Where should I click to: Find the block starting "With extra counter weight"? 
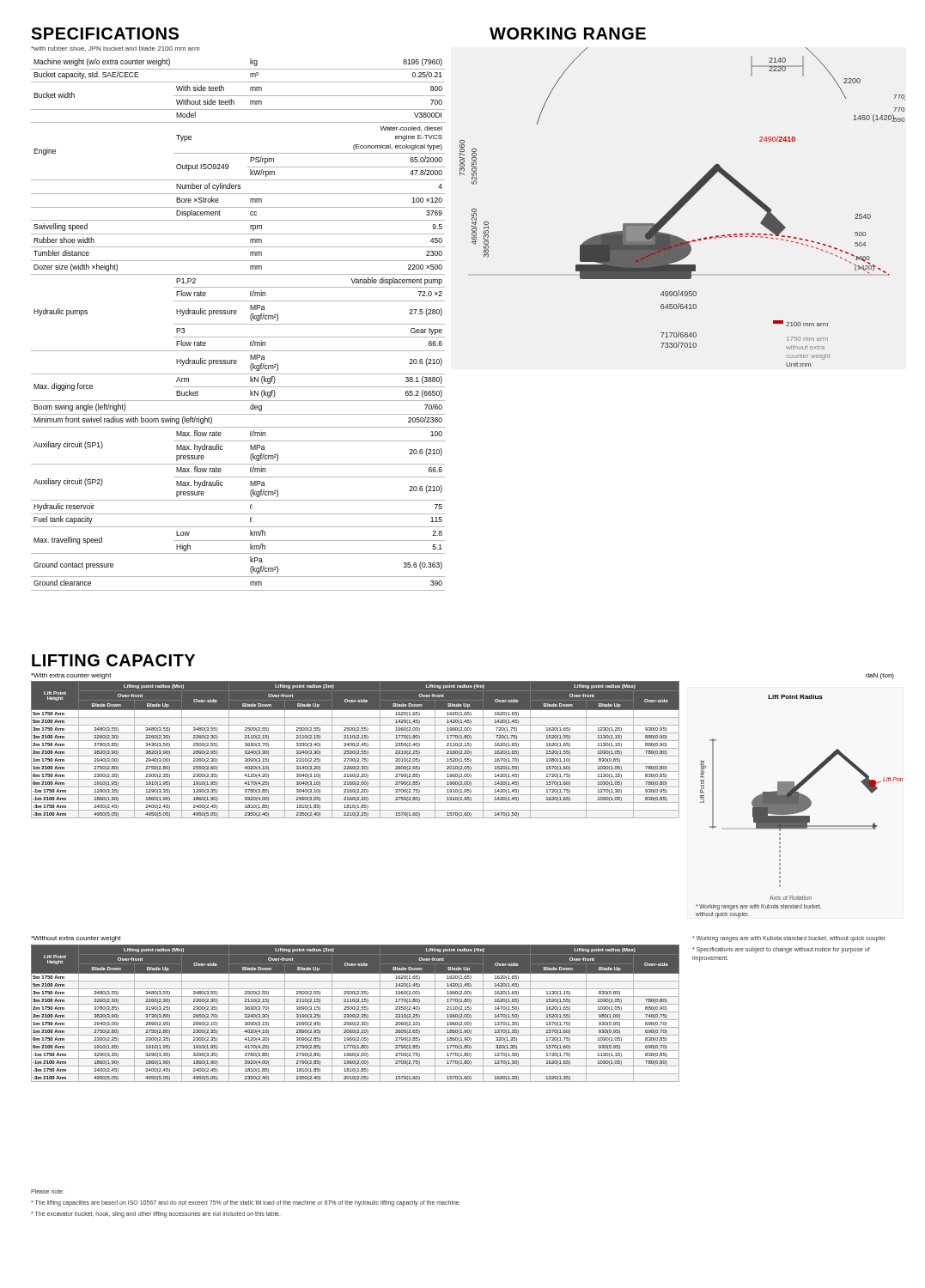(x=71, y=675)
